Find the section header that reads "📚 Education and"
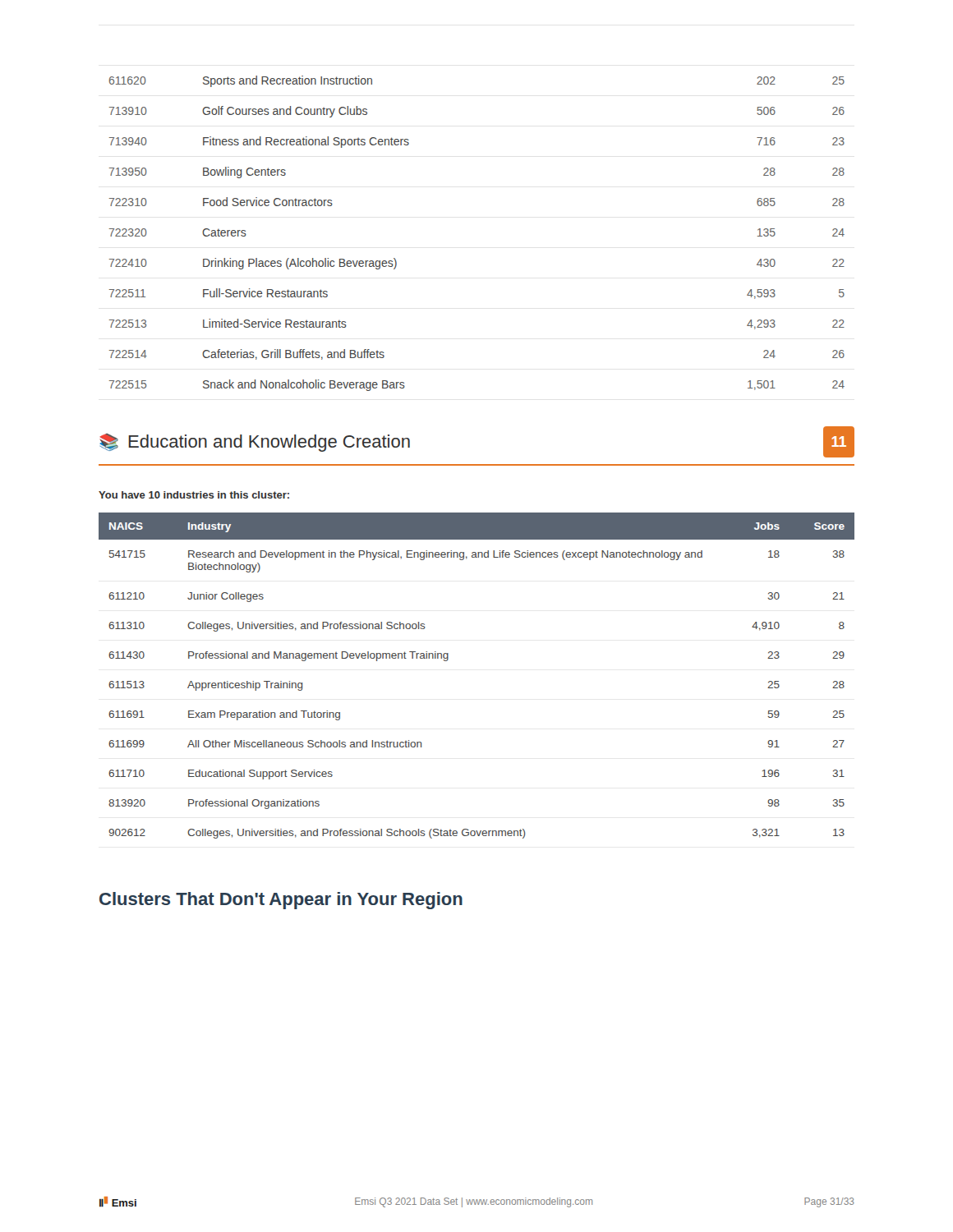The height and width of the screenshot is (1232, 953). (235, 441)
